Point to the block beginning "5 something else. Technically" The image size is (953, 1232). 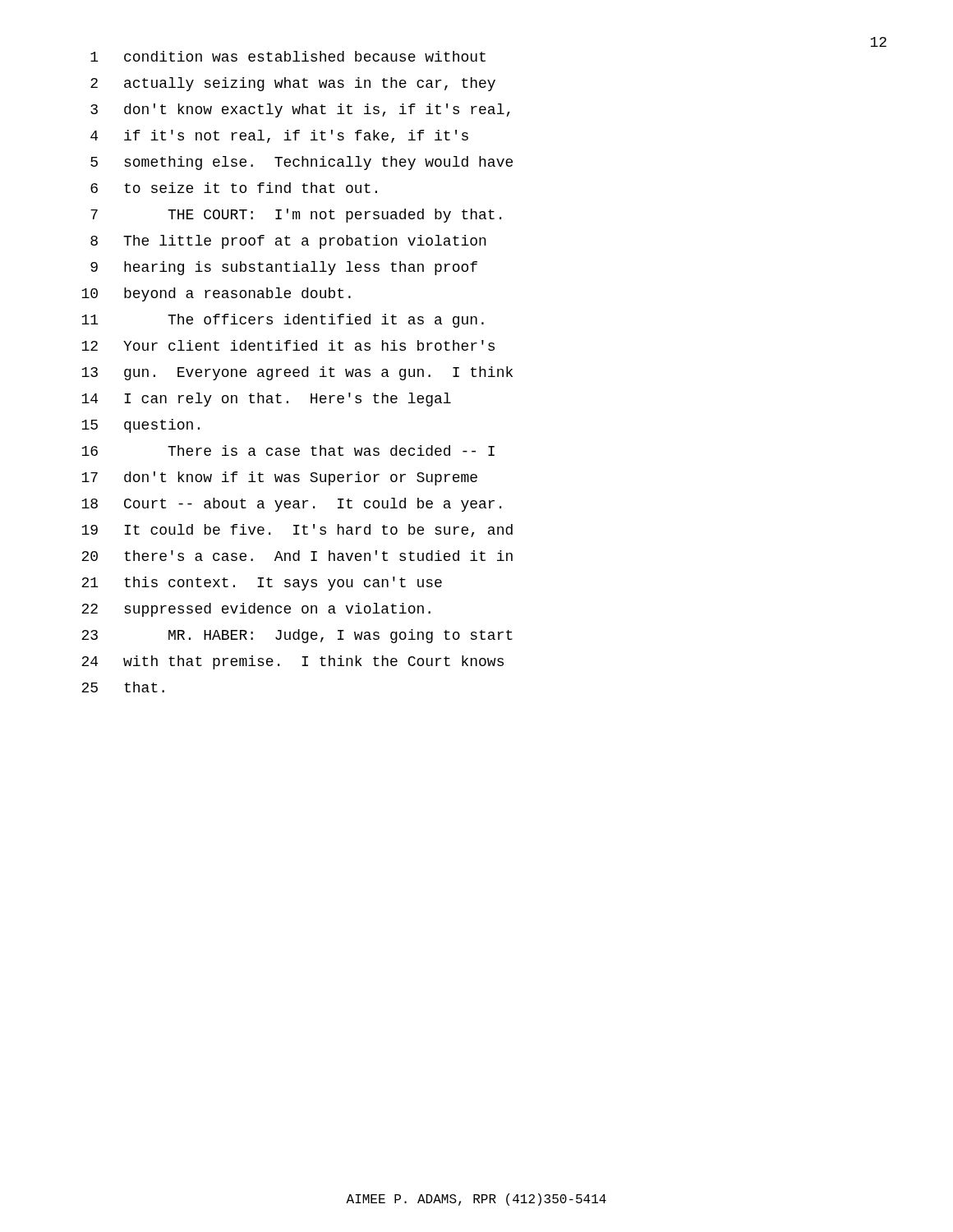click(x=281, y=163)
